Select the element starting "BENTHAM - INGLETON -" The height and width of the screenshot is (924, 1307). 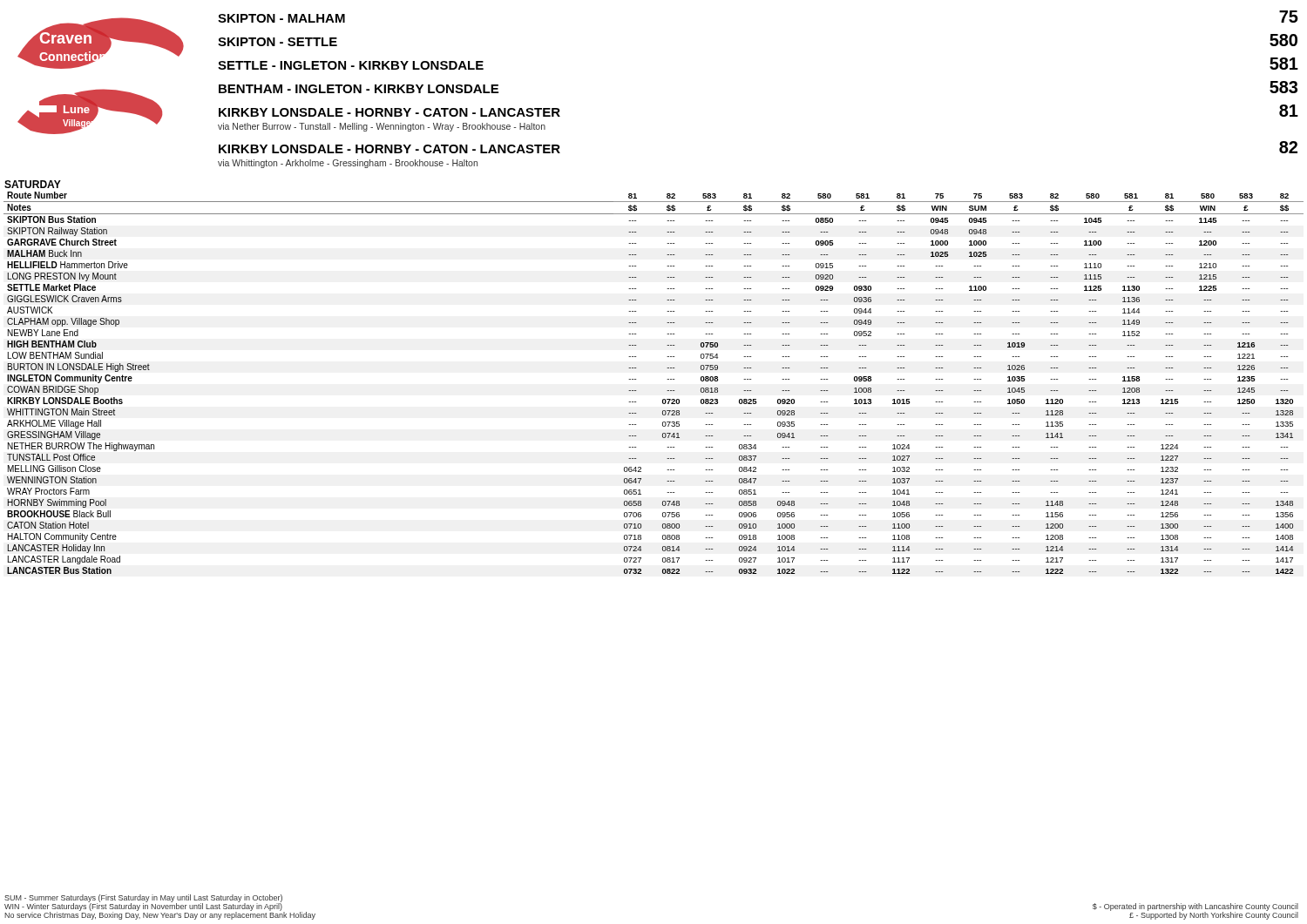pyautogui.click(x=357, y=87)
